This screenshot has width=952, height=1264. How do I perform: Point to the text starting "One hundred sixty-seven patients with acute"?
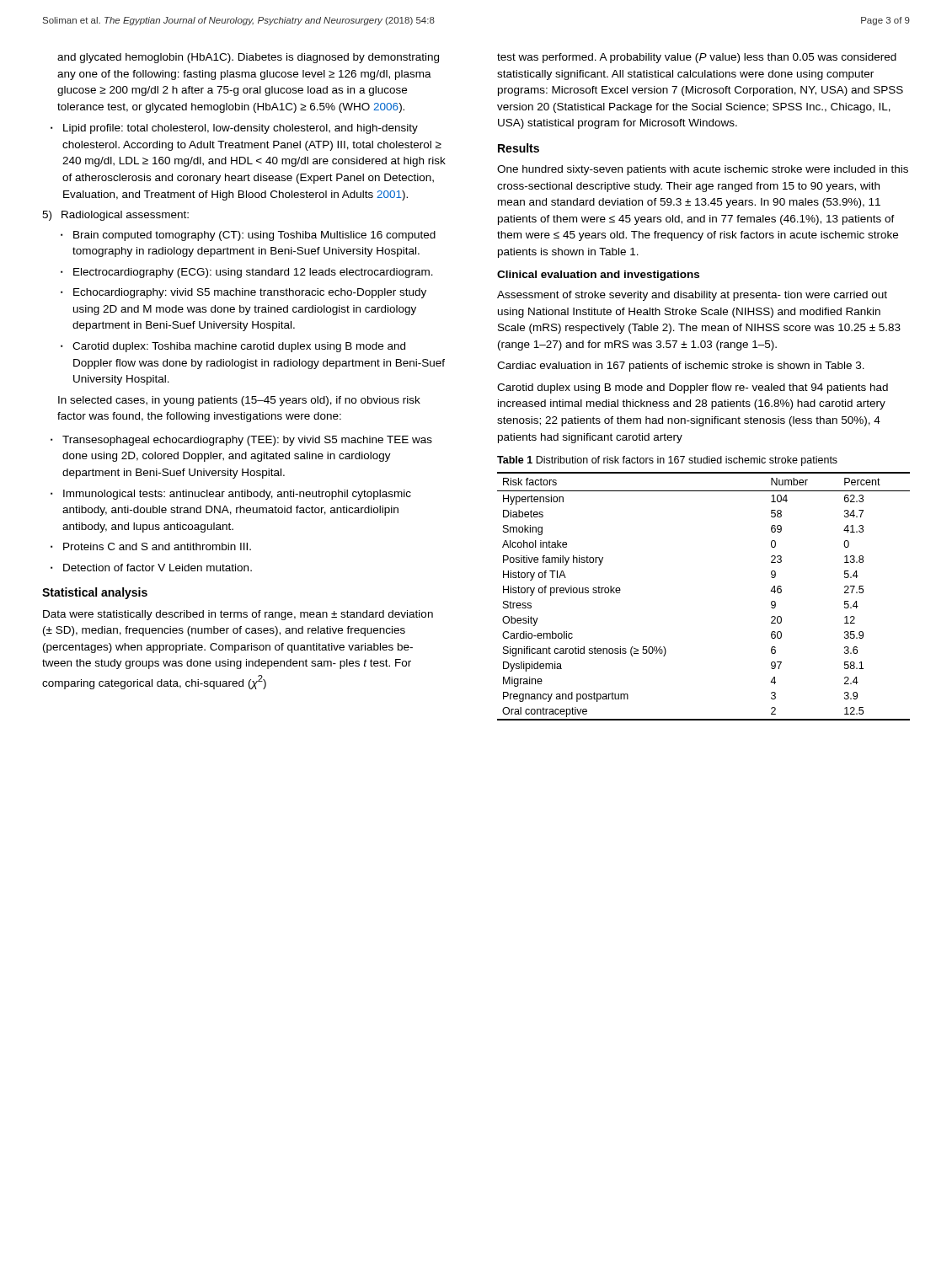coord(703,211)
